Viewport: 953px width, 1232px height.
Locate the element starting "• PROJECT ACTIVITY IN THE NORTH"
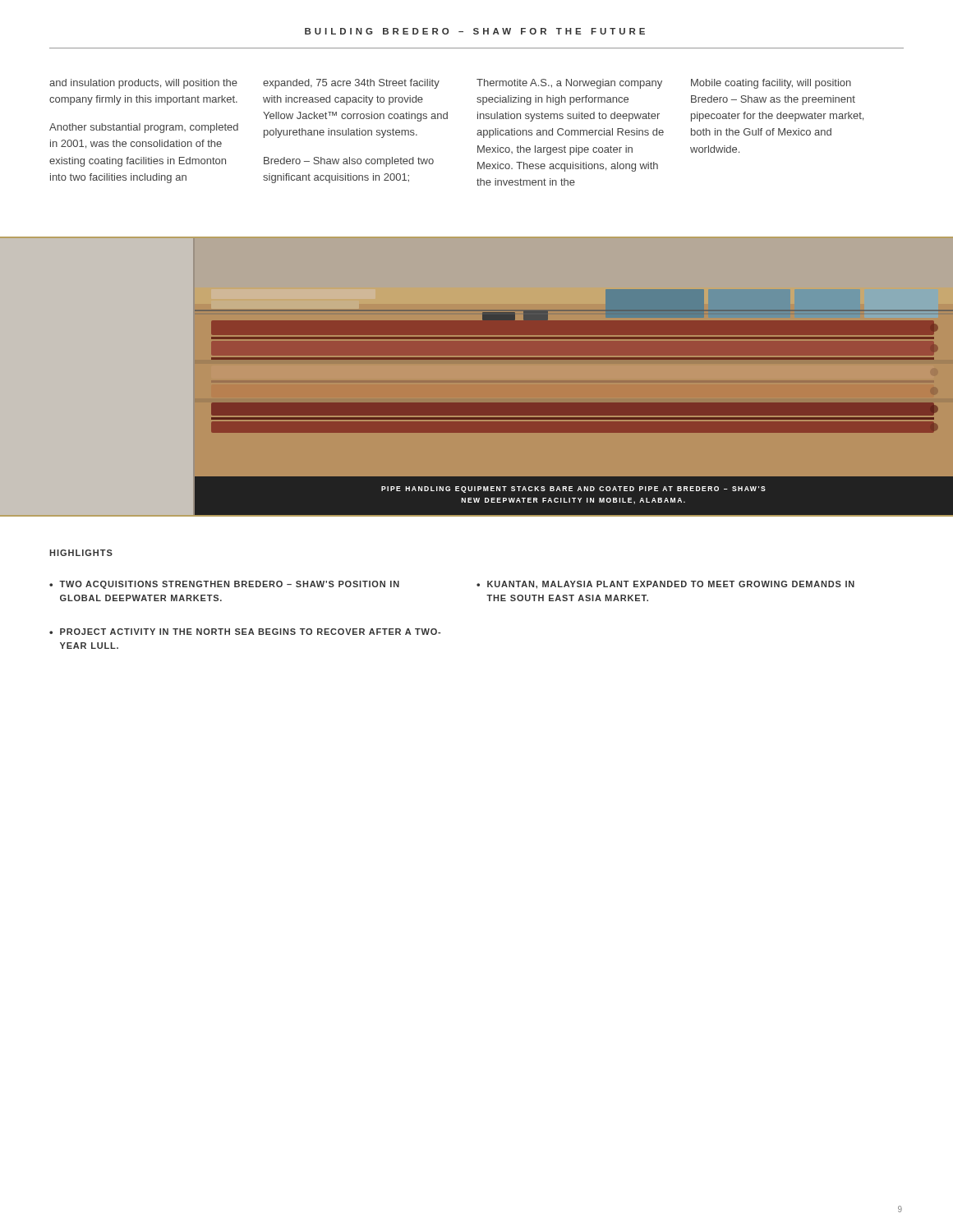click(246, 639)
